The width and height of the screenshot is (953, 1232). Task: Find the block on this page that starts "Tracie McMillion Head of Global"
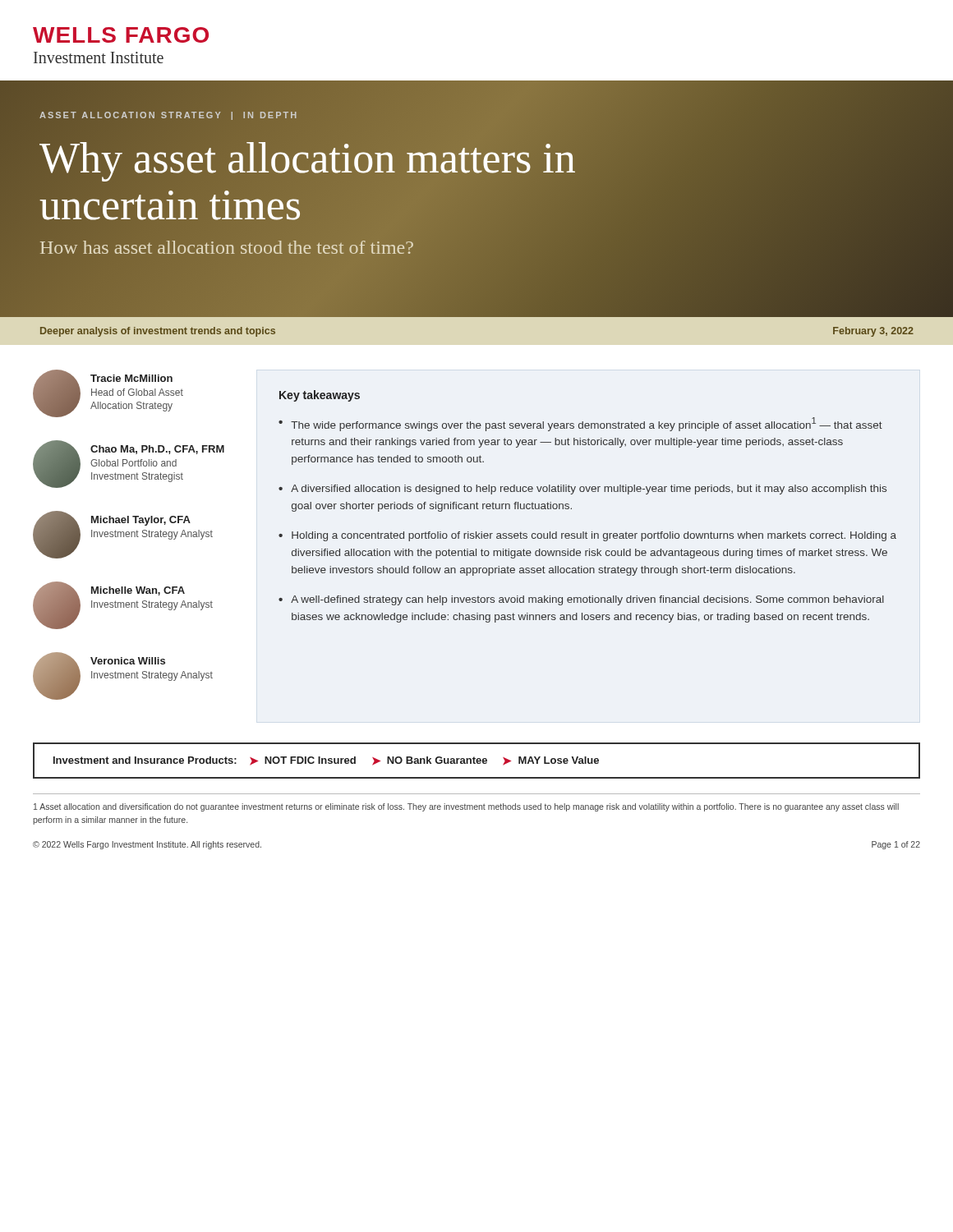click(x=108, y=393)
